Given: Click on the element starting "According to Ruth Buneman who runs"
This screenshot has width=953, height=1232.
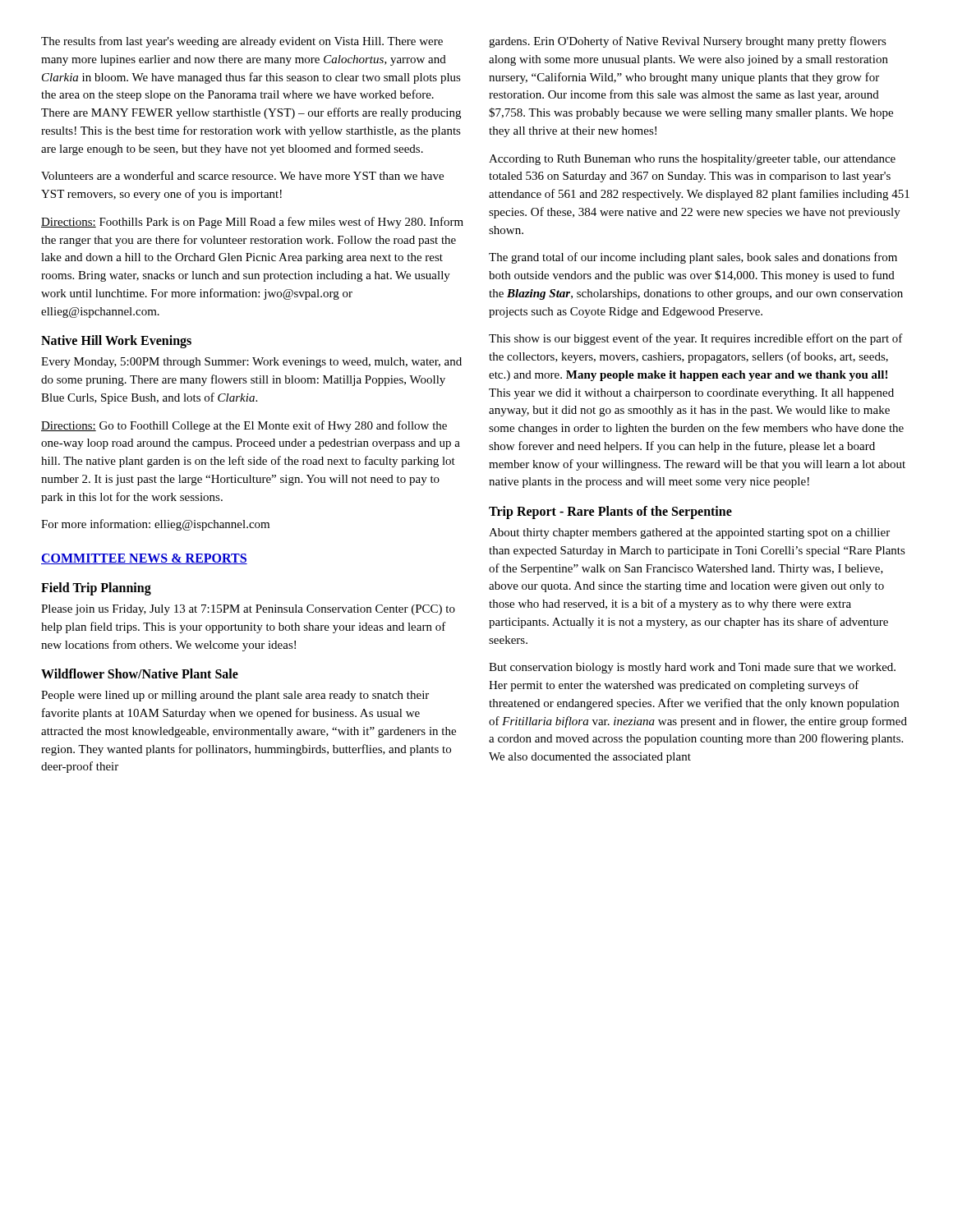Looking at the screenshot, I should (700, 195).
